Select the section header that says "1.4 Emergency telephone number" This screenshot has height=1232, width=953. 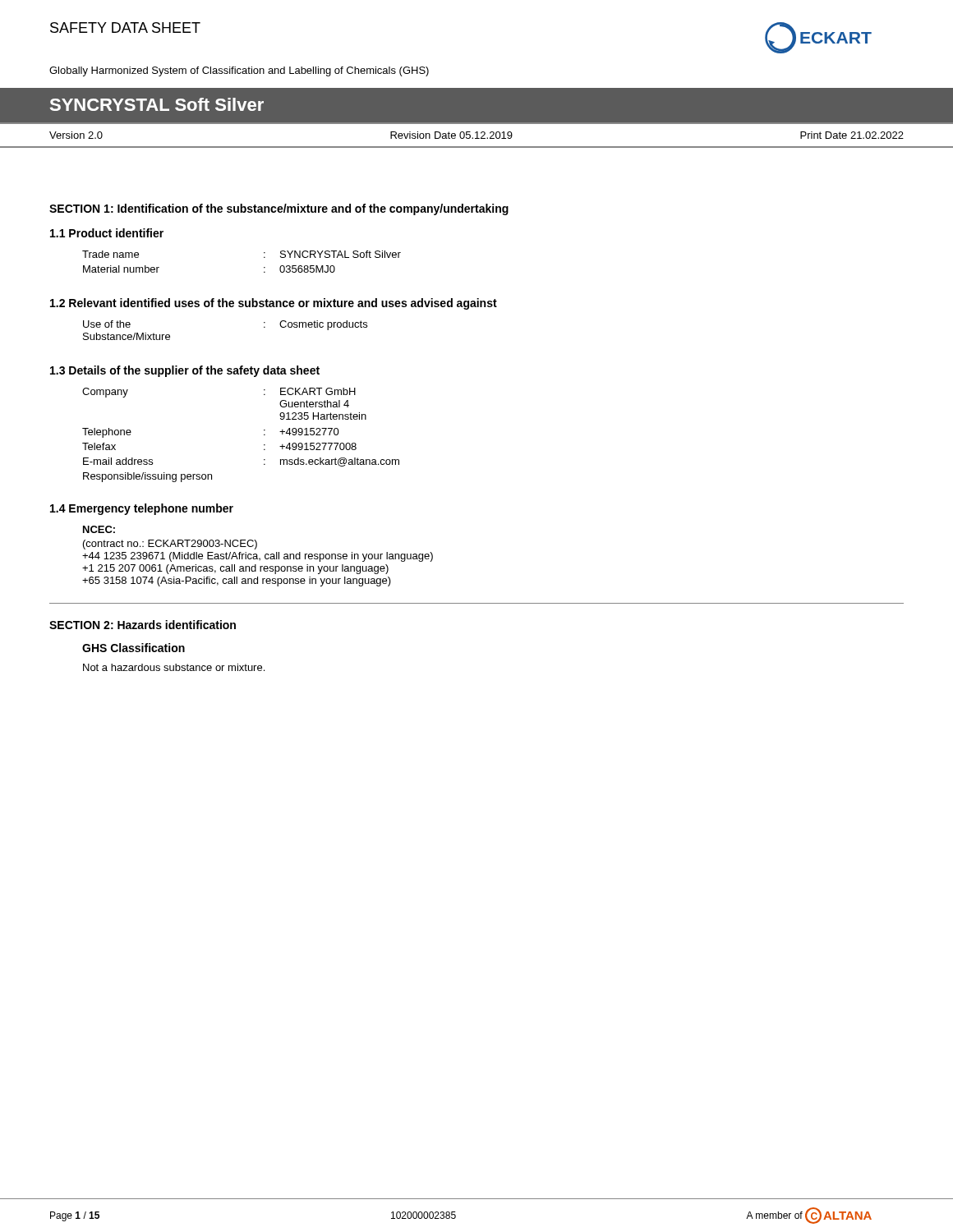[141, 508]
